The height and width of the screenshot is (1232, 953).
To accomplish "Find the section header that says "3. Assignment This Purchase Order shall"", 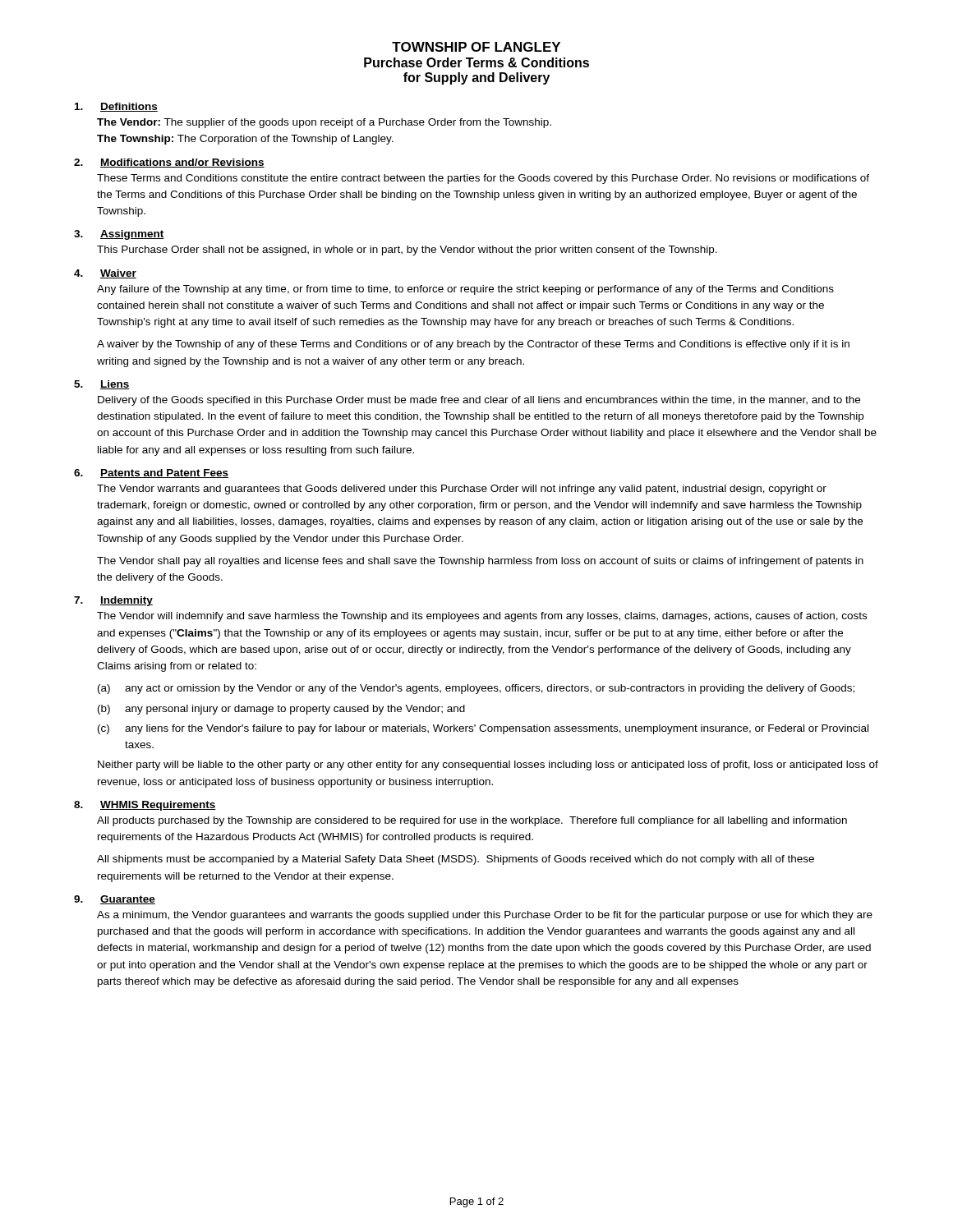I will tap(476, 243).
